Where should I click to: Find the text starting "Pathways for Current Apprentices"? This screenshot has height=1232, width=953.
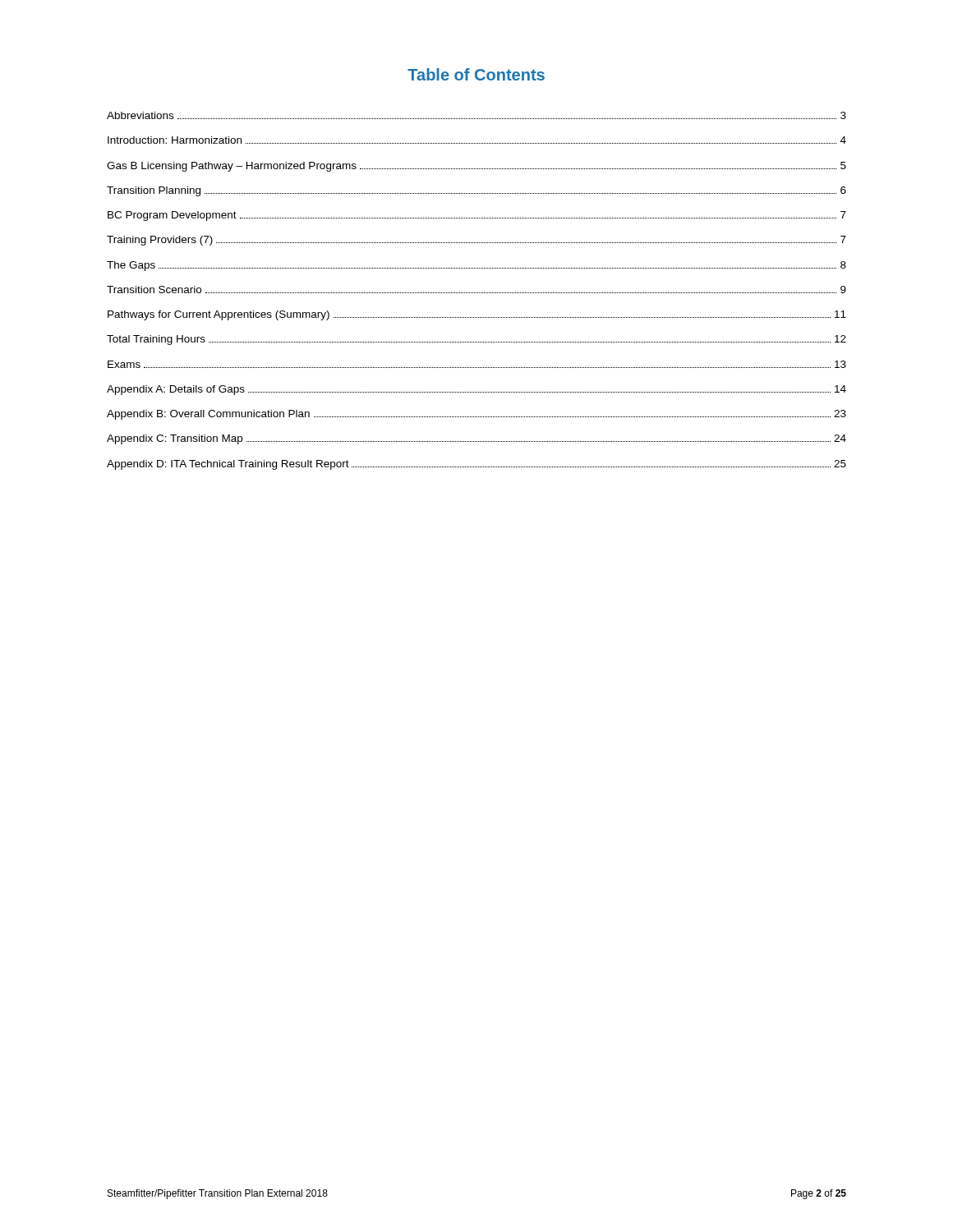[476, 315]
